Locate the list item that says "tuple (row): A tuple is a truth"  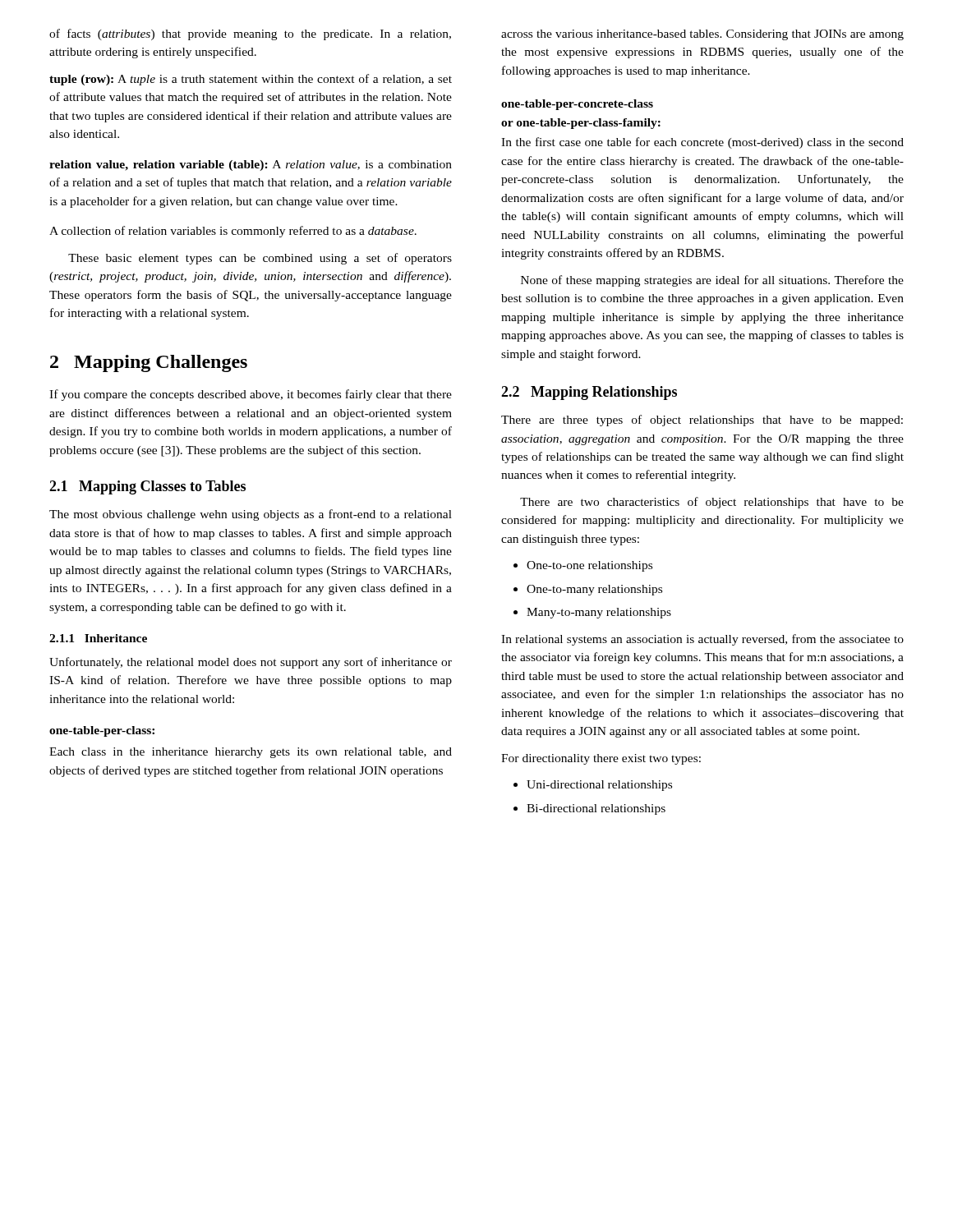(x=251, y=107)
